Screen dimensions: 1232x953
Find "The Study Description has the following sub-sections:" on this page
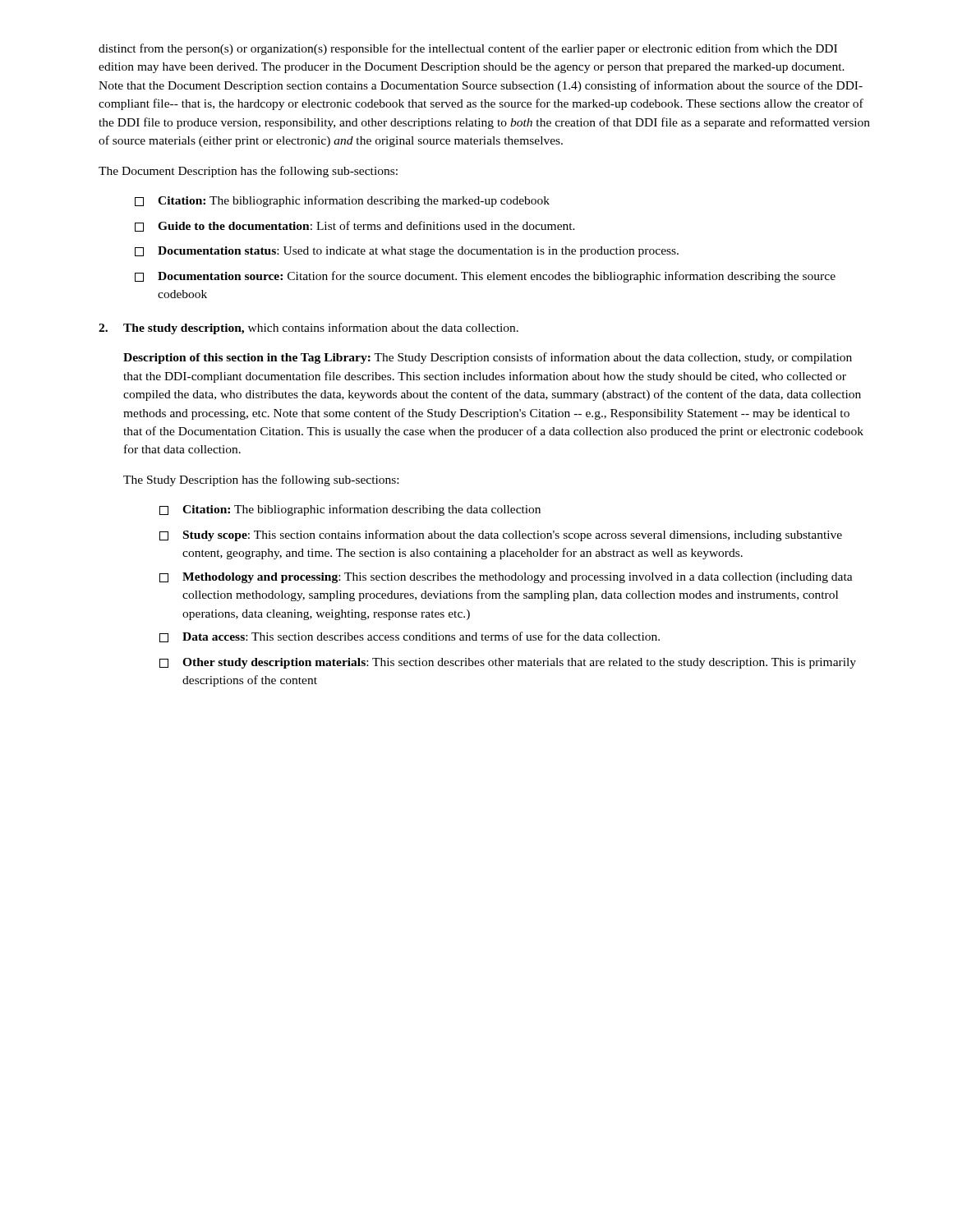(262, 479)
